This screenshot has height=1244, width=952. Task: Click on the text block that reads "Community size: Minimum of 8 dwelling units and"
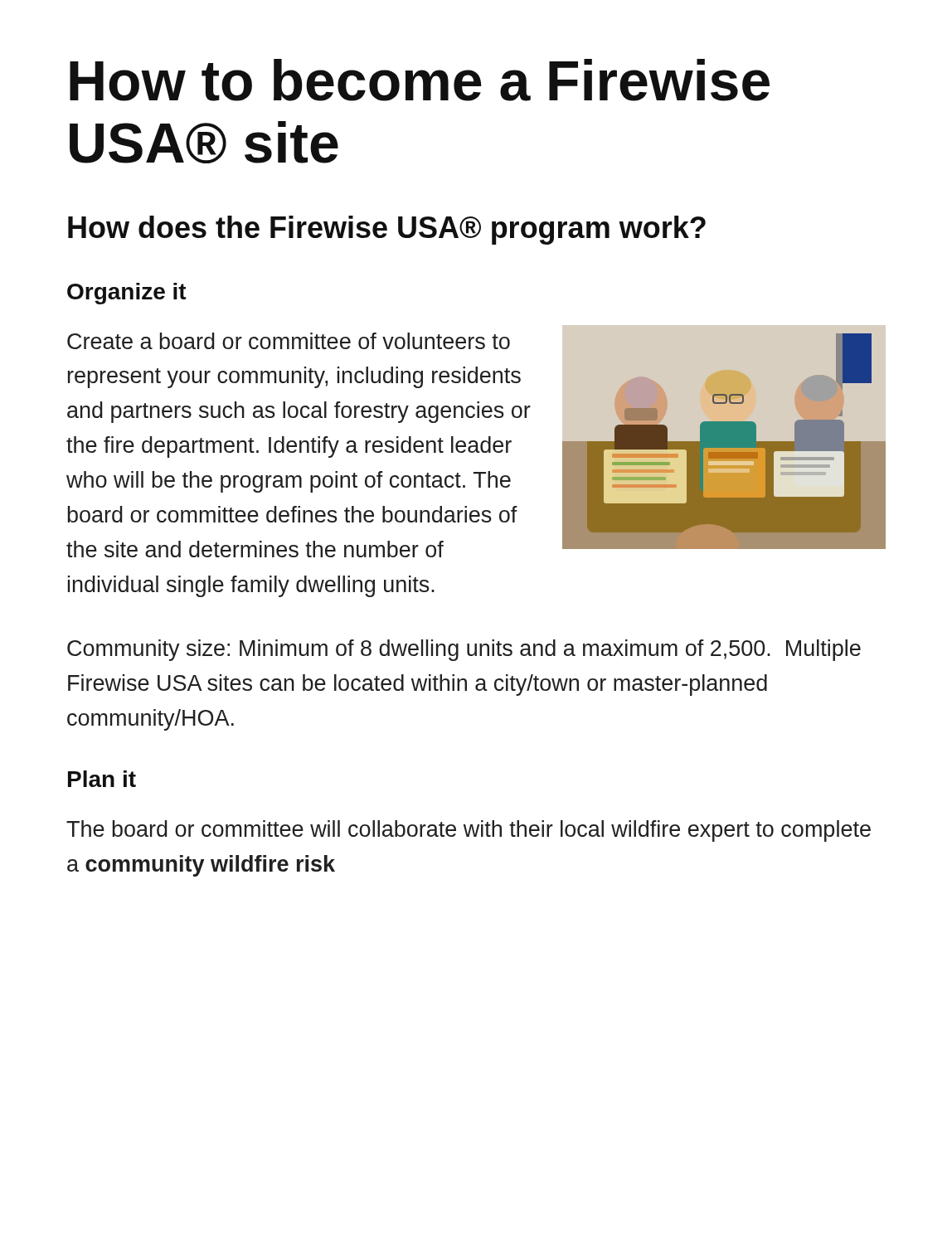coord(464,684)
